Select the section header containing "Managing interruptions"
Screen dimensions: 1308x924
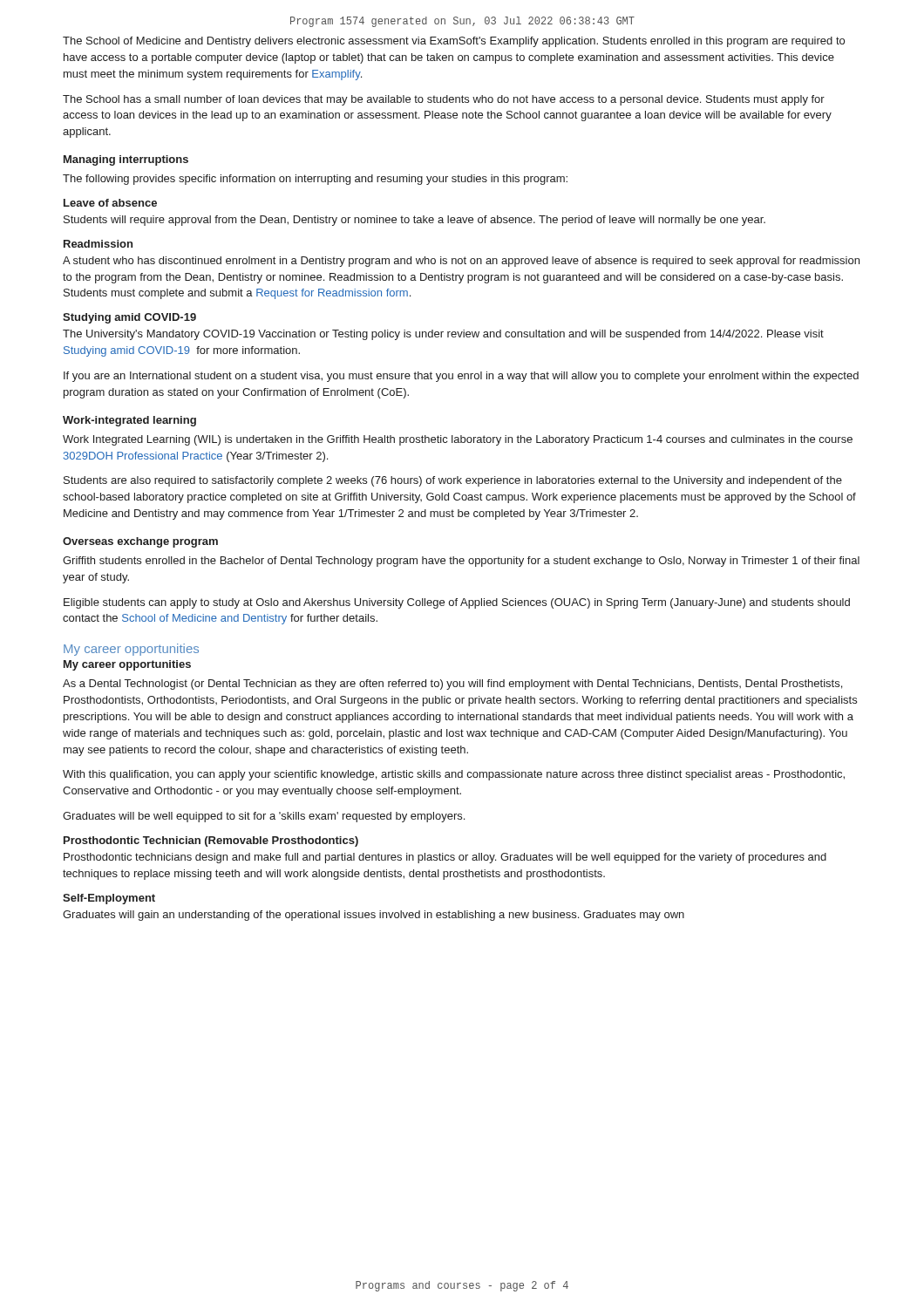tap(126, 159)
